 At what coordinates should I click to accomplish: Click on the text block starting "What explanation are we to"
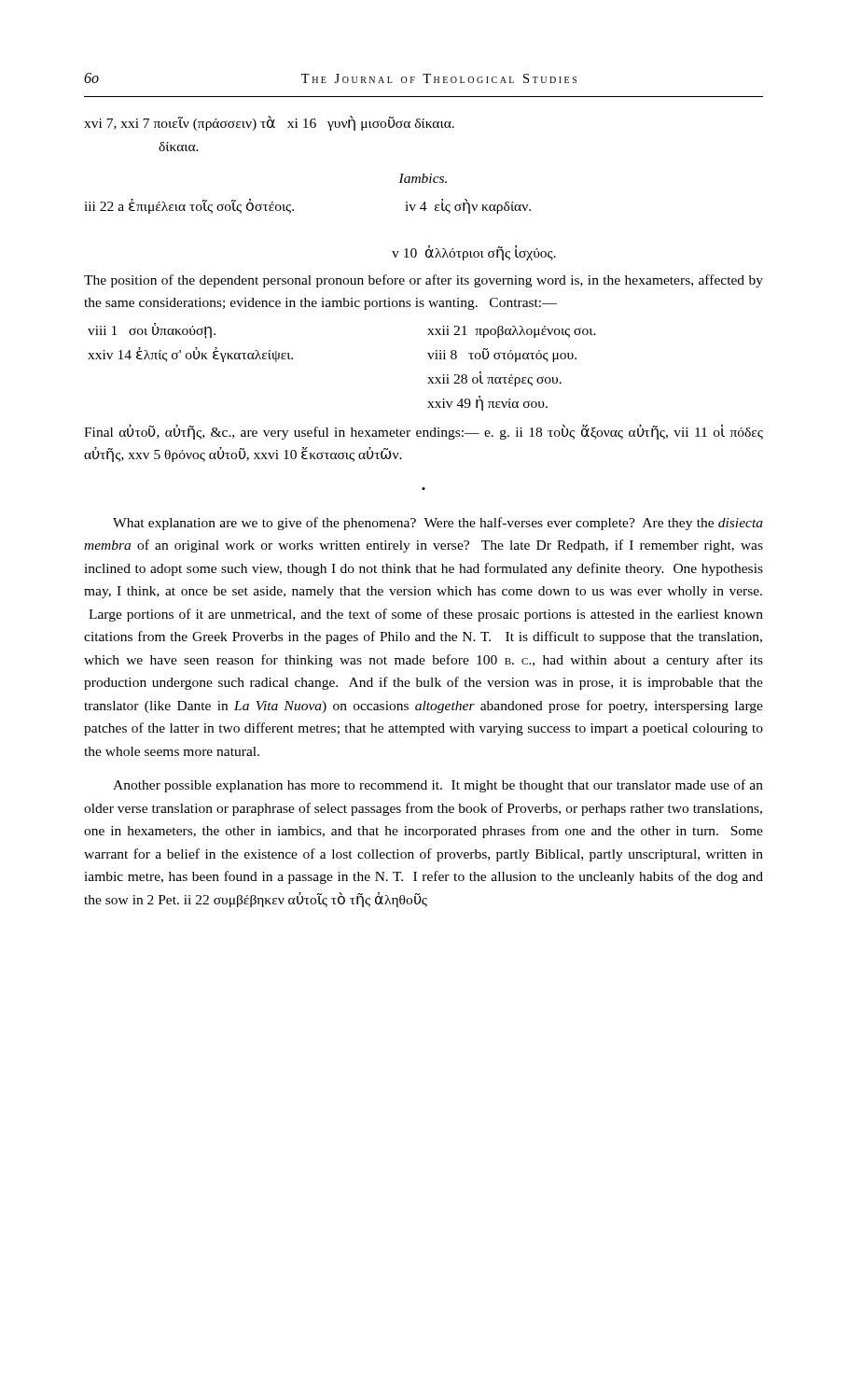[424, 636]
